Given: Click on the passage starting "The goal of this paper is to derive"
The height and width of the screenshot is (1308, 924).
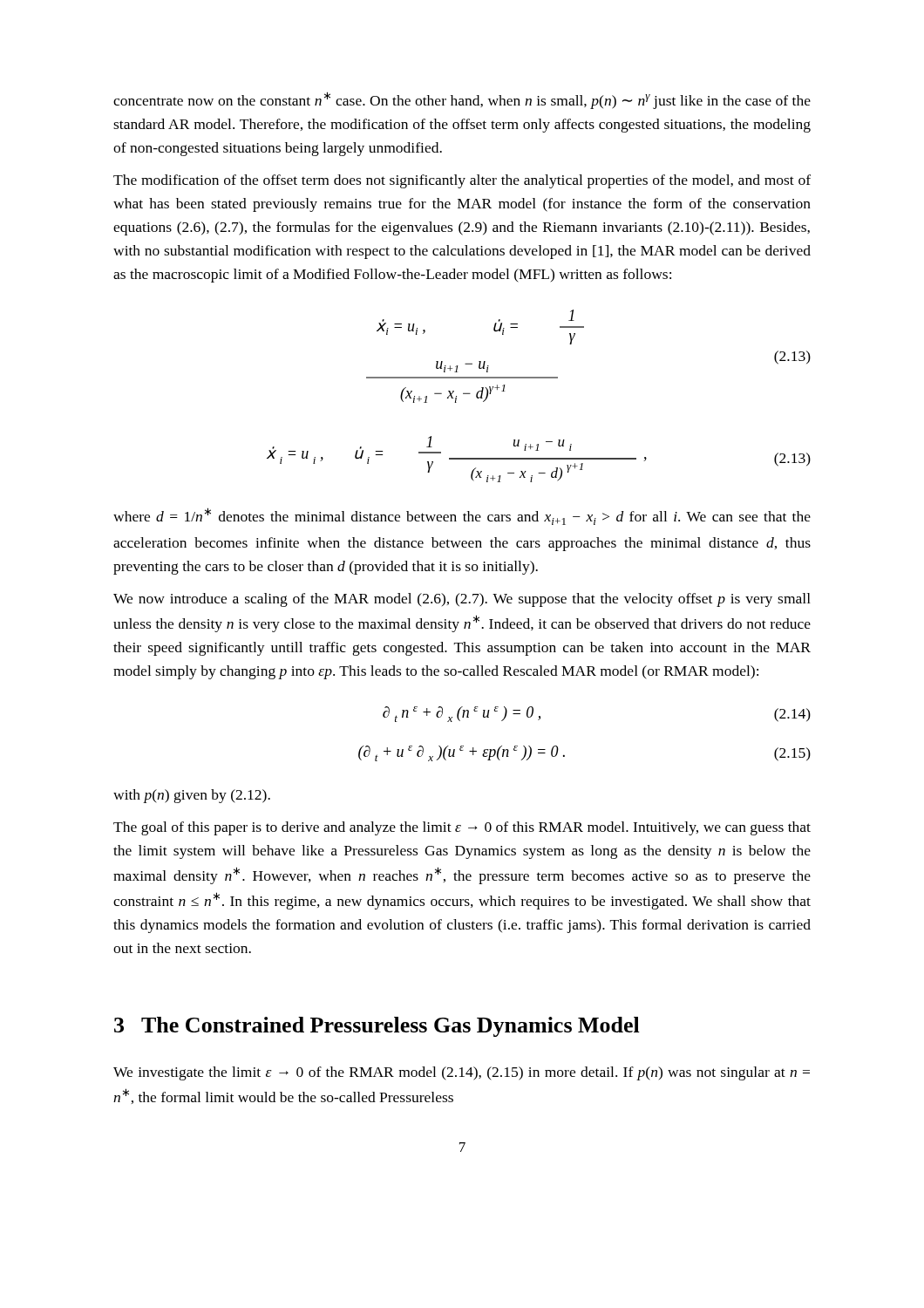Looking at the screenshot, I should click(x=462, y=888).
